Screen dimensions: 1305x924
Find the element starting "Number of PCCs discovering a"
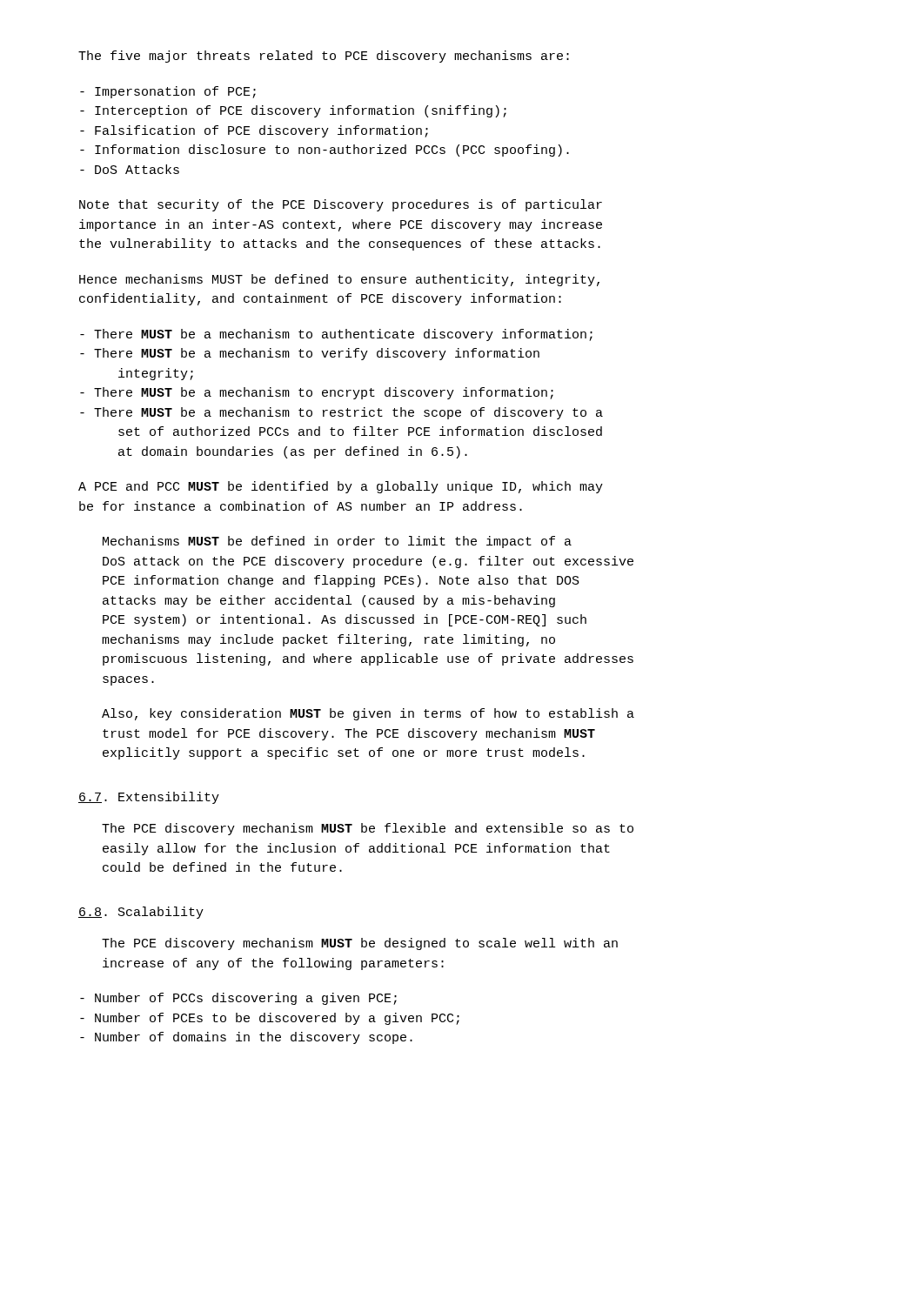[239, 999]
